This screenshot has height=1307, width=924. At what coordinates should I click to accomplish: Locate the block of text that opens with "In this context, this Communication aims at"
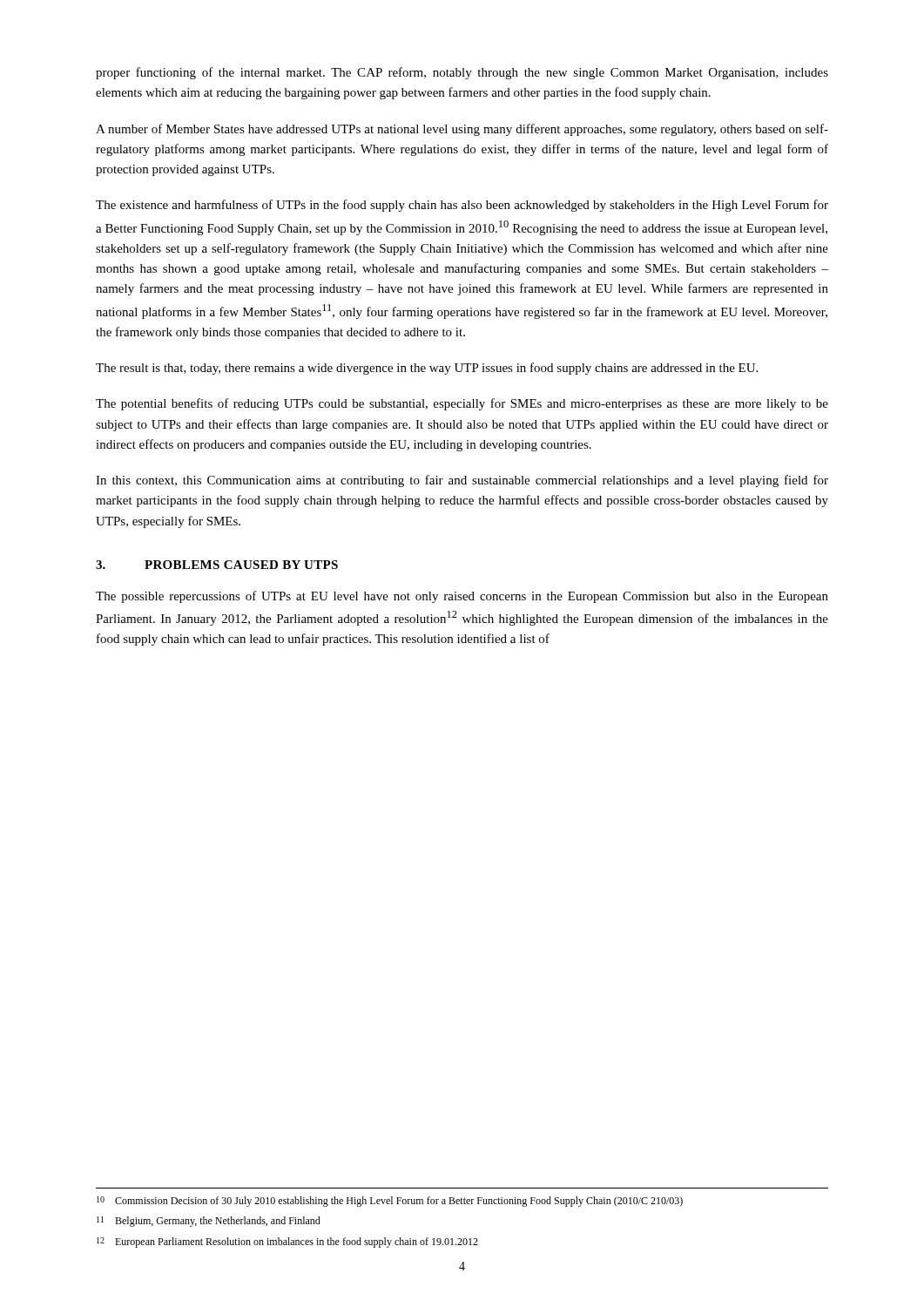pyautogui.click(x=462, y=500)
